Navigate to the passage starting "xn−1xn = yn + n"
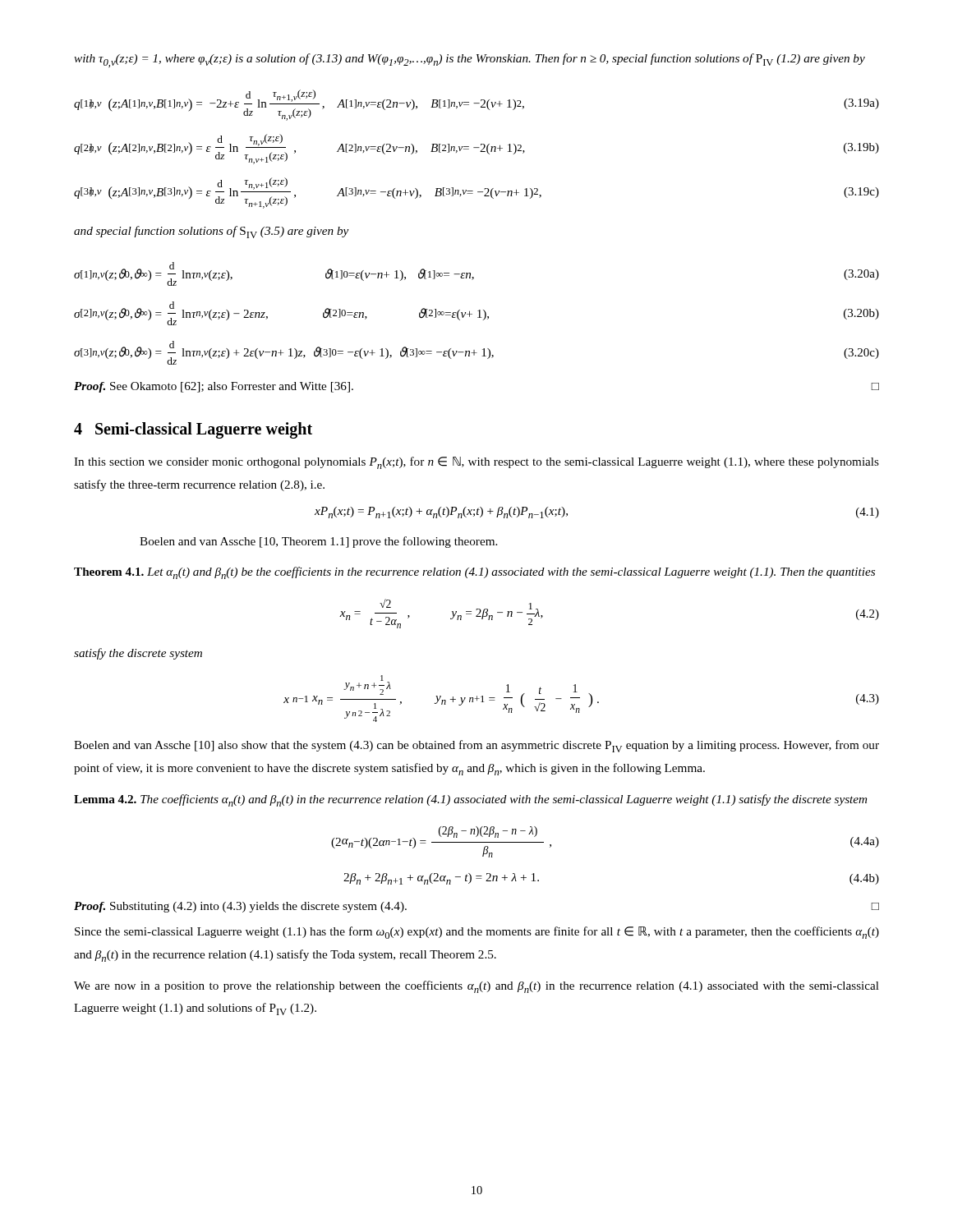The image size is (953, 1232). coord(476,699)
